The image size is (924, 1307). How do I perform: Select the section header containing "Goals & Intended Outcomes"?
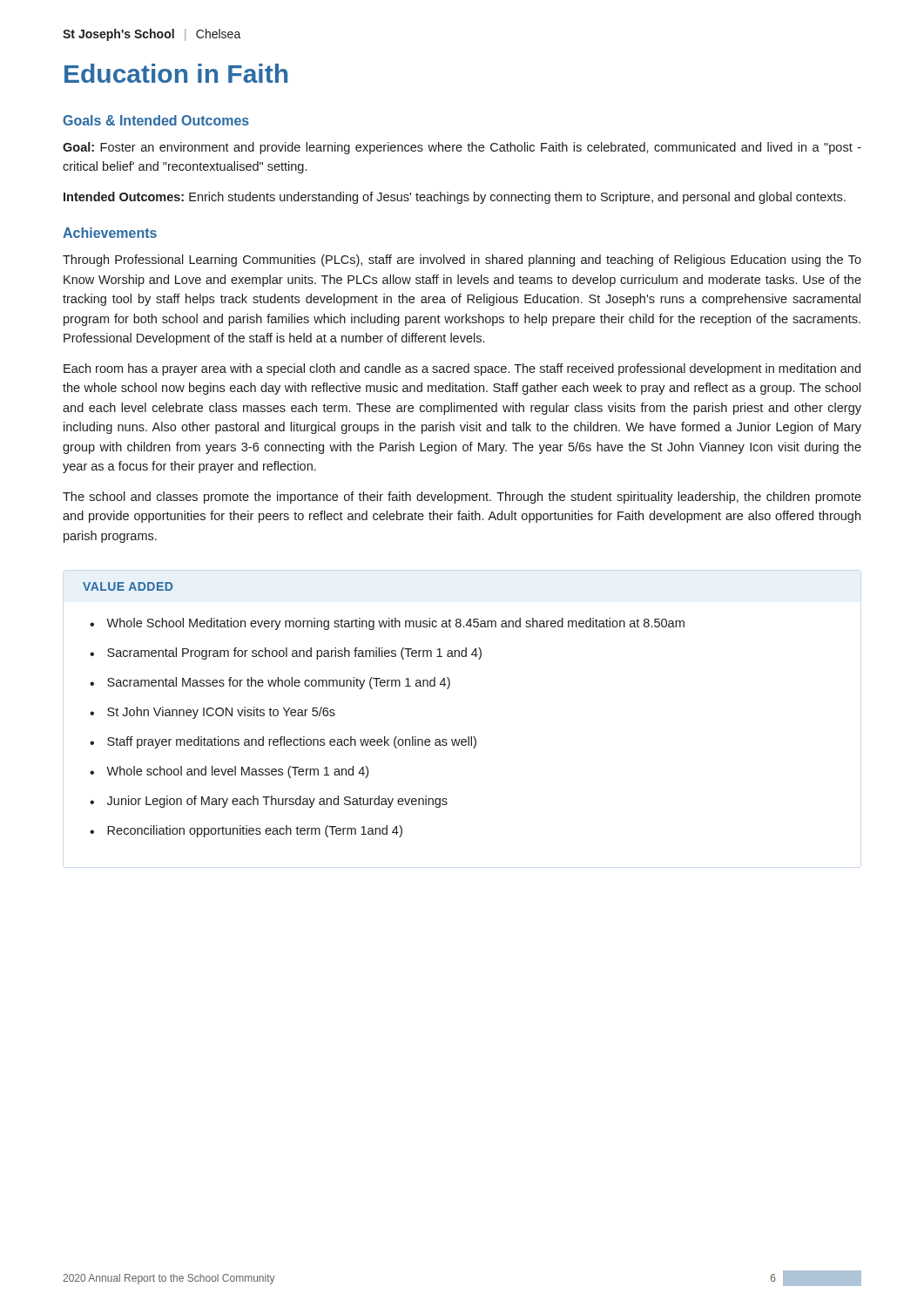click(x=156, y=121)
